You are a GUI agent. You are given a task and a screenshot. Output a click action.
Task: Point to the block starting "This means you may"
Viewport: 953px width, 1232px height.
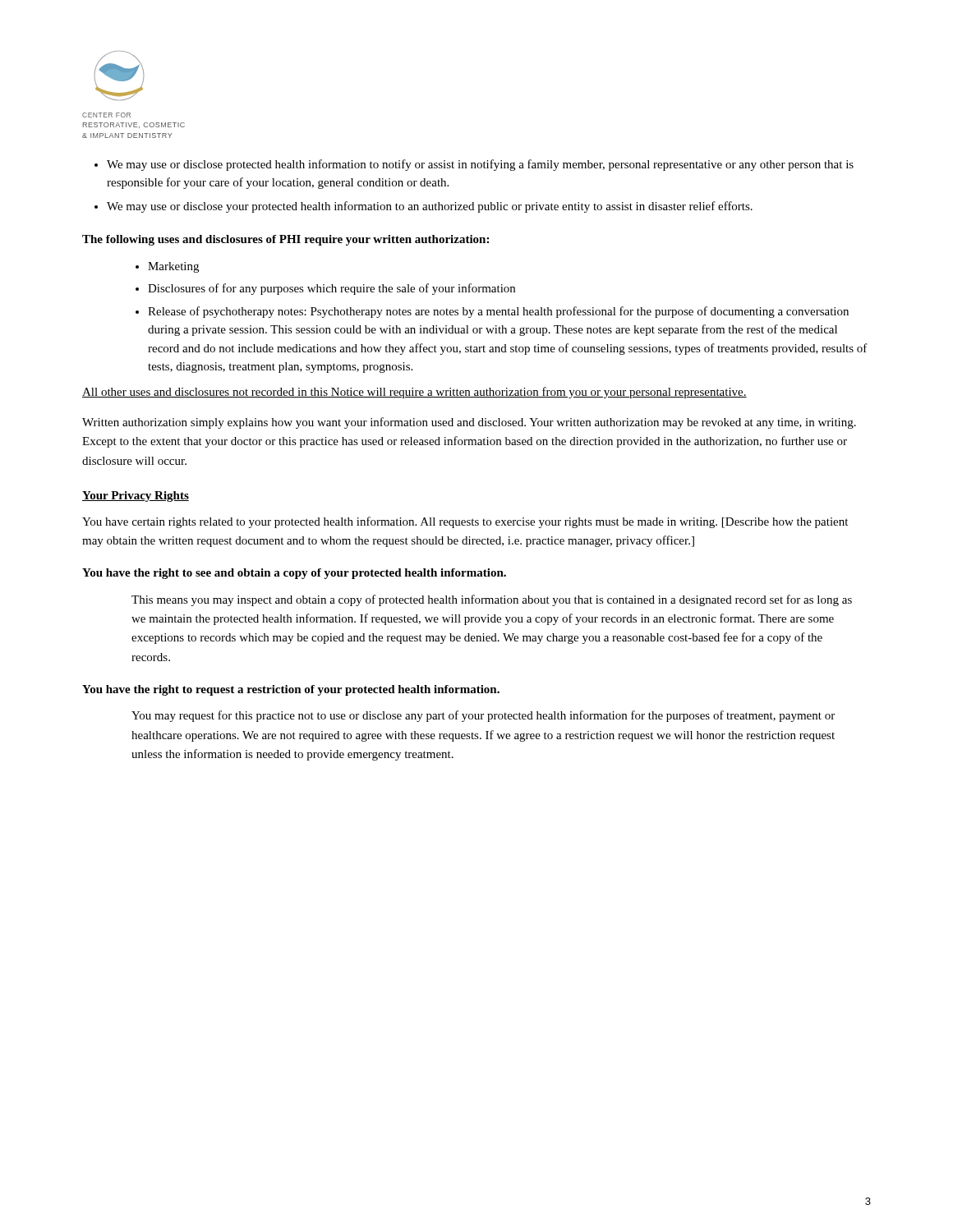[x=492, y=628]
